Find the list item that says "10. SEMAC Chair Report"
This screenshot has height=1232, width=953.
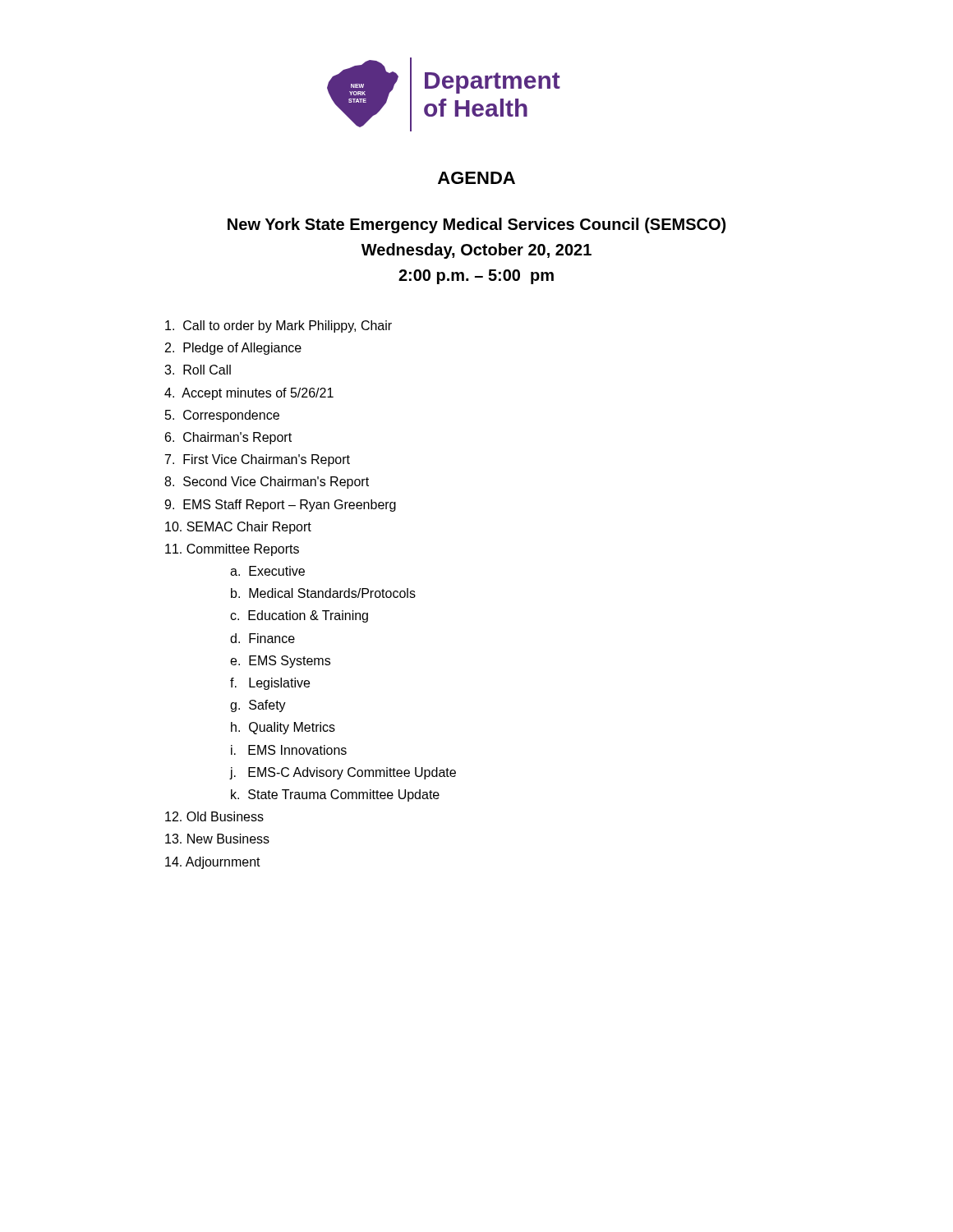(x=238, y=527)
